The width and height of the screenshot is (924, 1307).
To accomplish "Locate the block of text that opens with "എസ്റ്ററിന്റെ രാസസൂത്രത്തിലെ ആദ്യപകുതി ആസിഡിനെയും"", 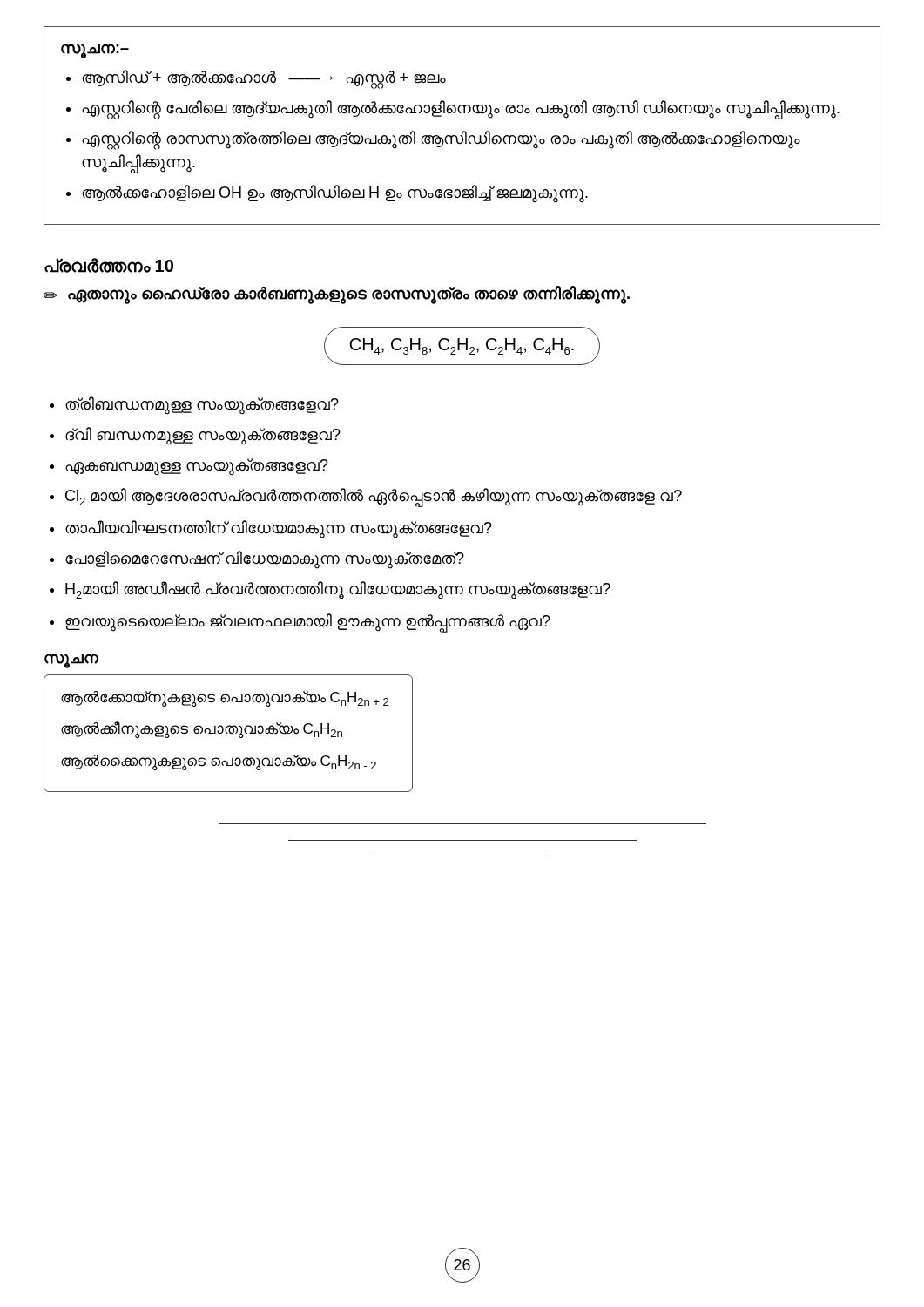I will click(441, 150).
